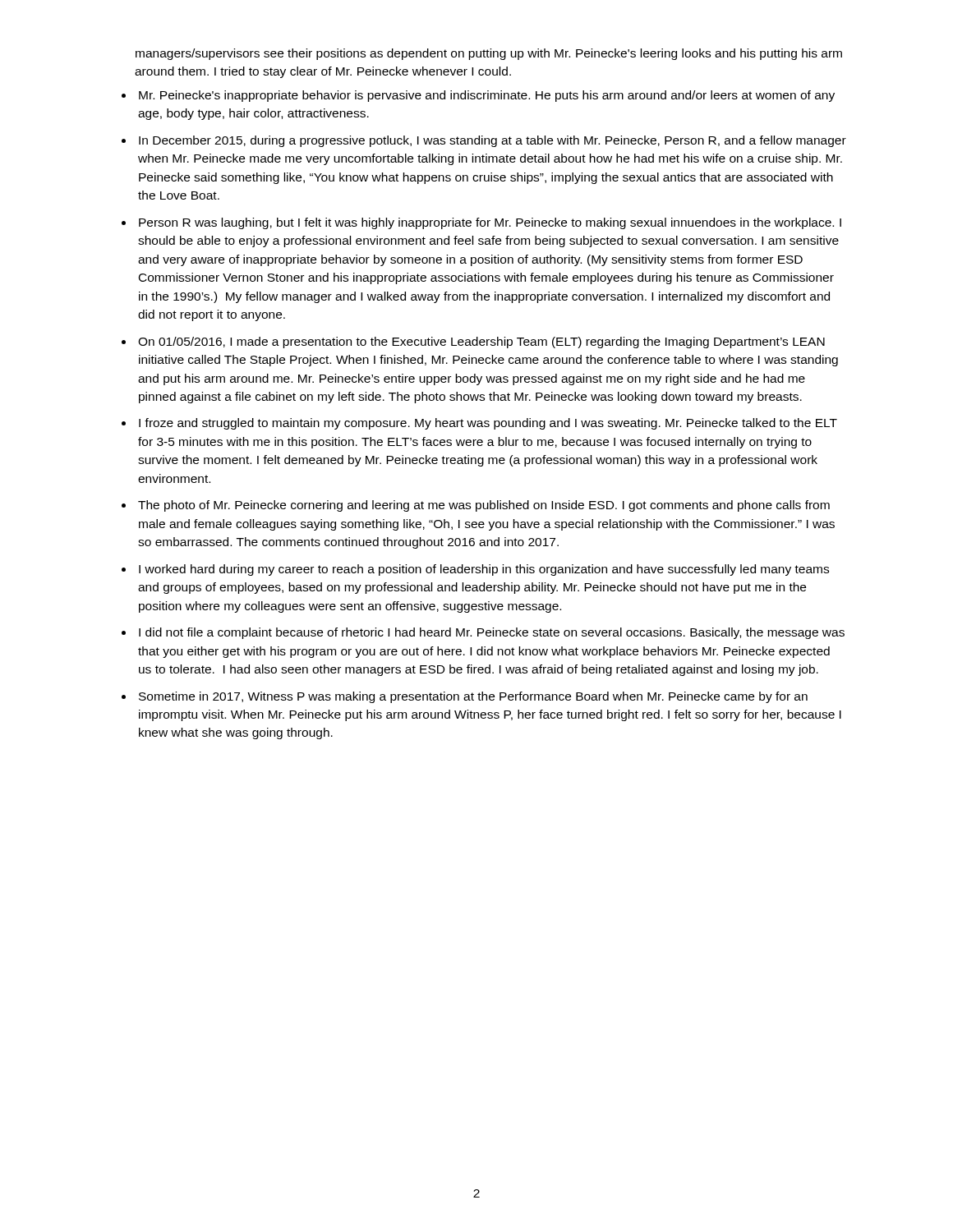Navigate to the element starting "Mr. Peinecke's inappropriate behavior is"
This screenshot has height=1232, width=953.
[x=486, y=104]
